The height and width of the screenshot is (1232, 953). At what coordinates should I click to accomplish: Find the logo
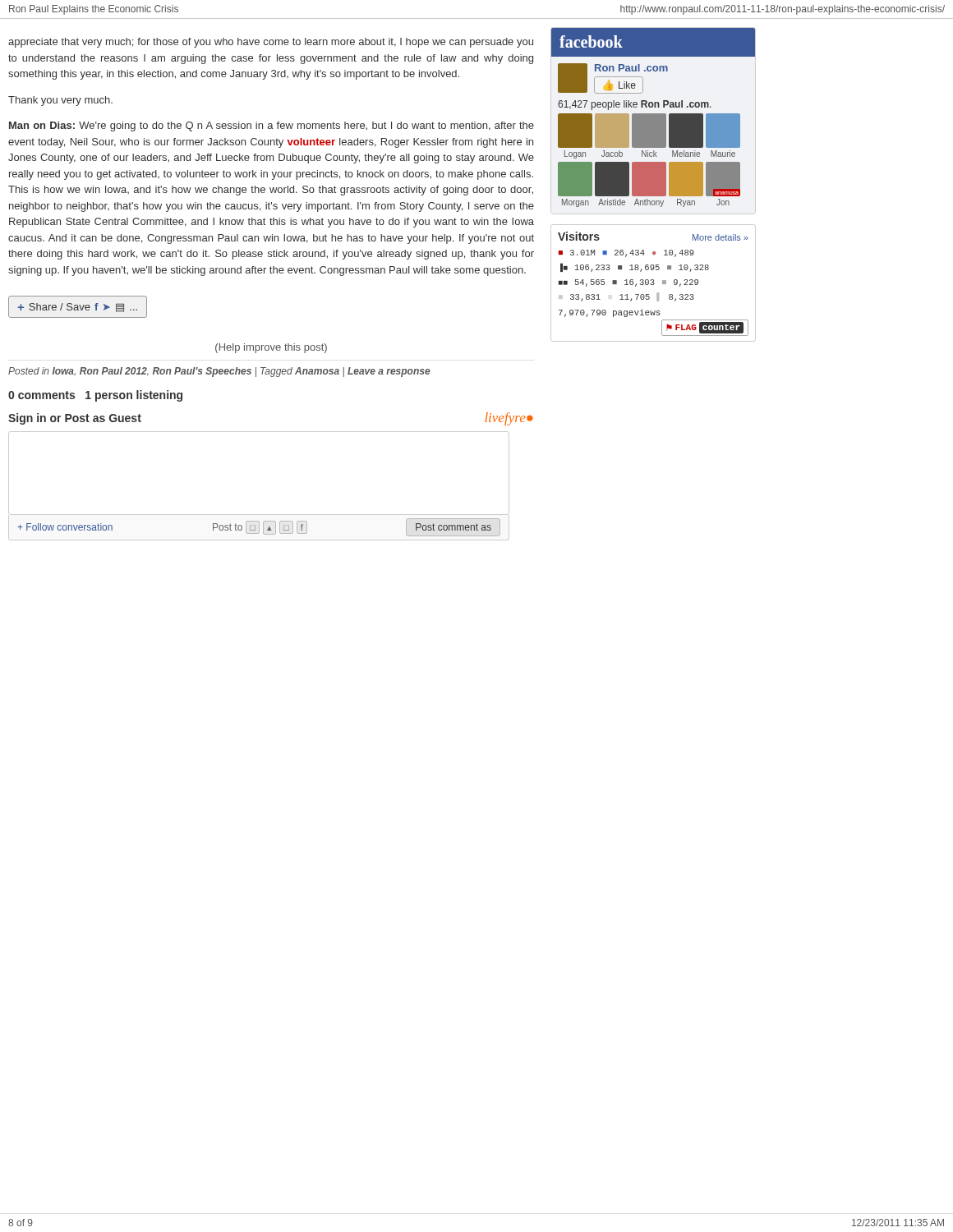[509, 418]
